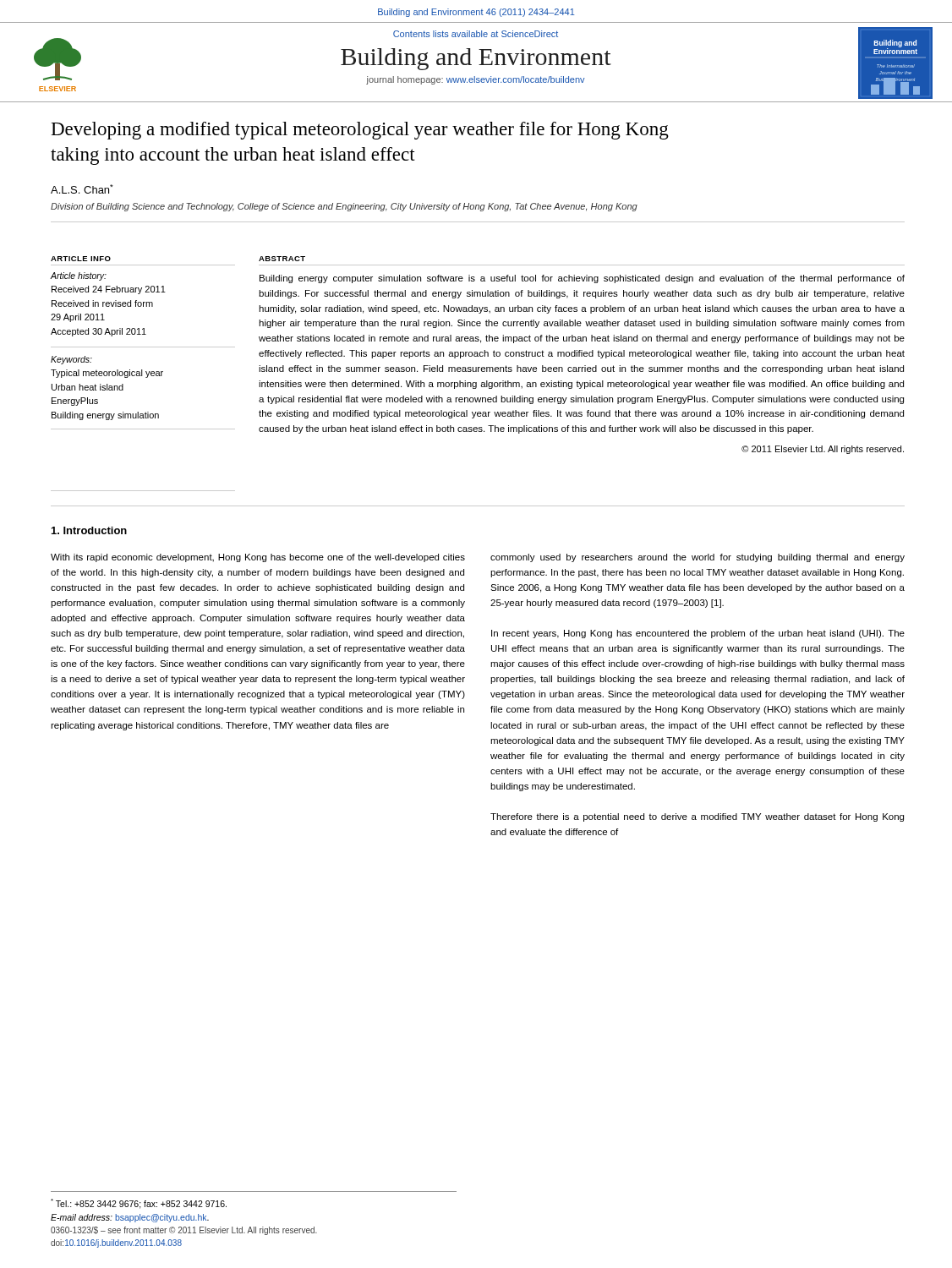
Task: Find the region starting "Division of Building Science and Technology, College"
Action: pyautogui.click(x=344, y=206)
